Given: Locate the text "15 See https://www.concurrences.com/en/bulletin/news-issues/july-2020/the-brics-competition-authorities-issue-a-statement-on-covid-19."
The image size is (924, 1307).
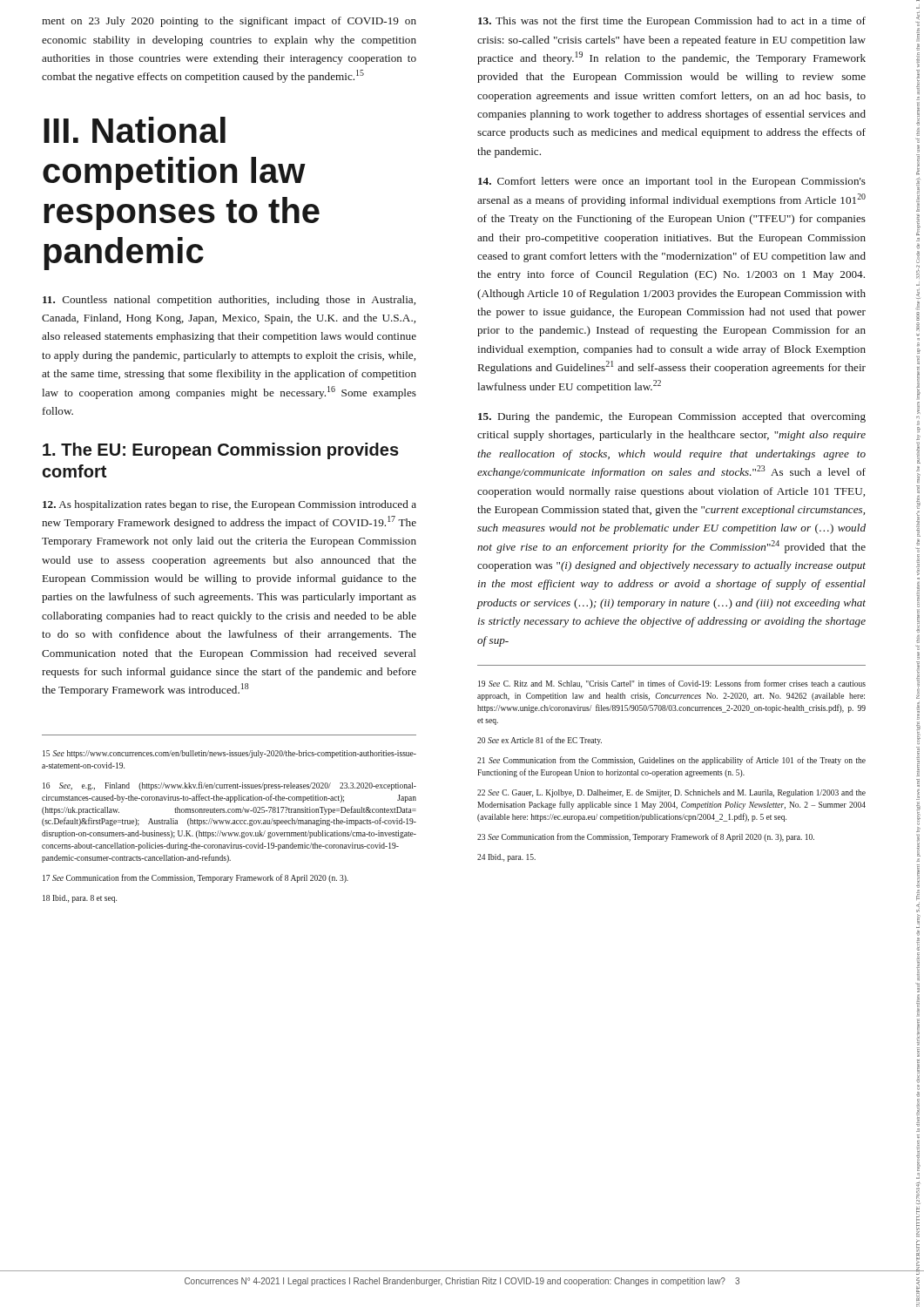Looking at the screenshot, I should [229, 761].
